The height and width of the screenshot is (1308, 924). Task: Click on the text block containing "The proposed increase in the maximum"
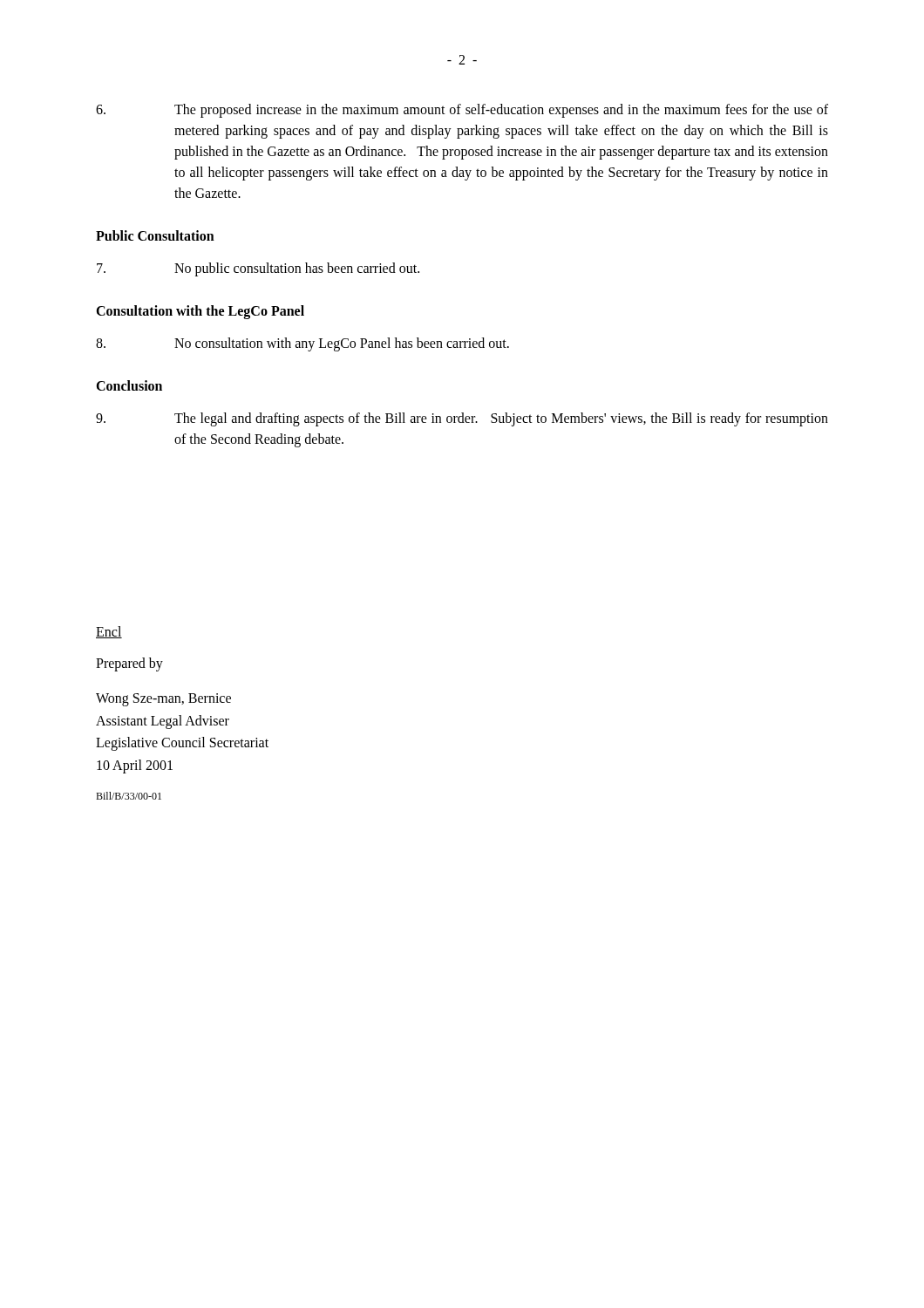[462, 152]
